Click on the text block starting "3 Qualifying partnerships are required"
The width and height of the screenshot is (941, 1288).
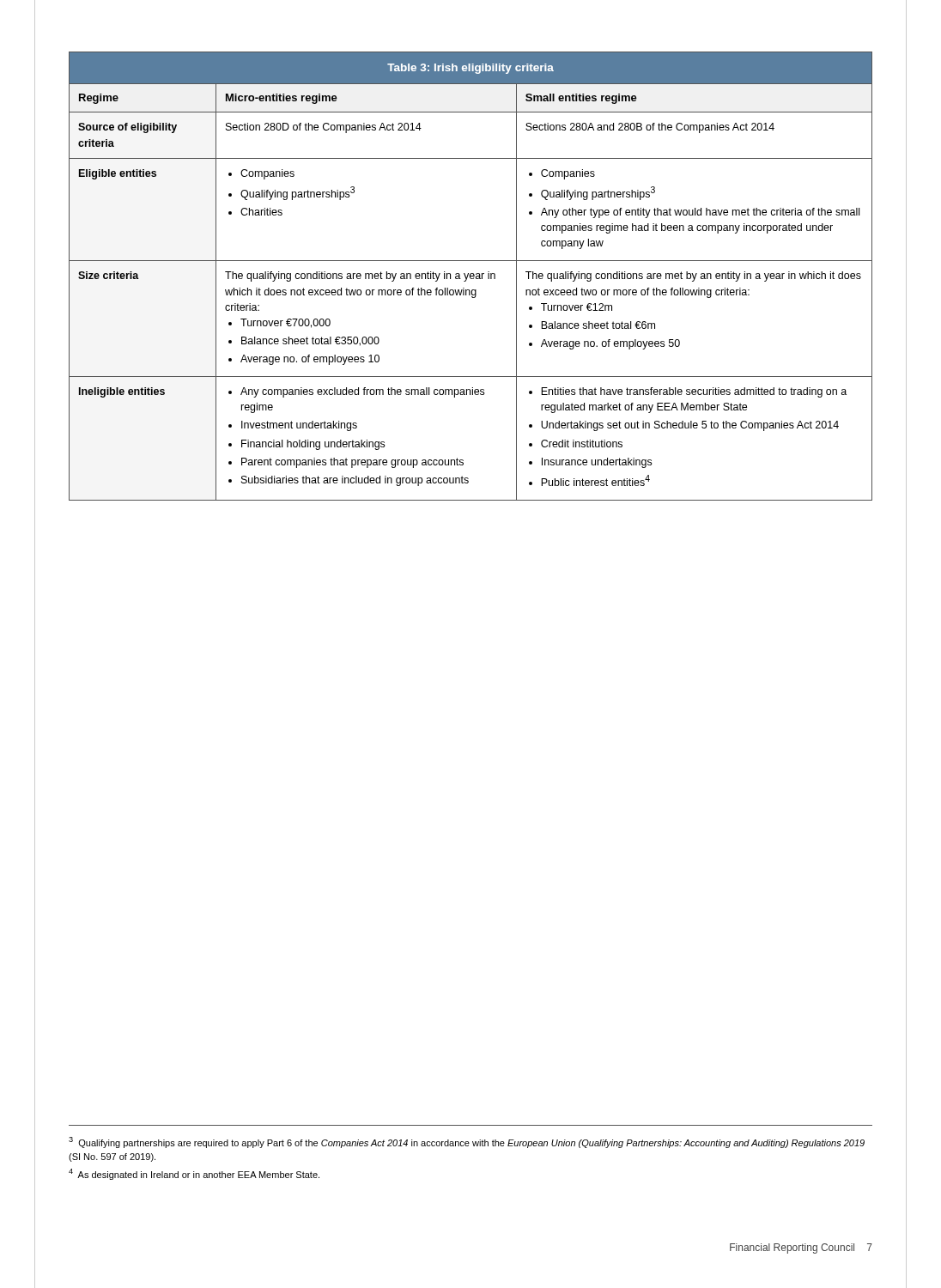[x=467, y=1142]
